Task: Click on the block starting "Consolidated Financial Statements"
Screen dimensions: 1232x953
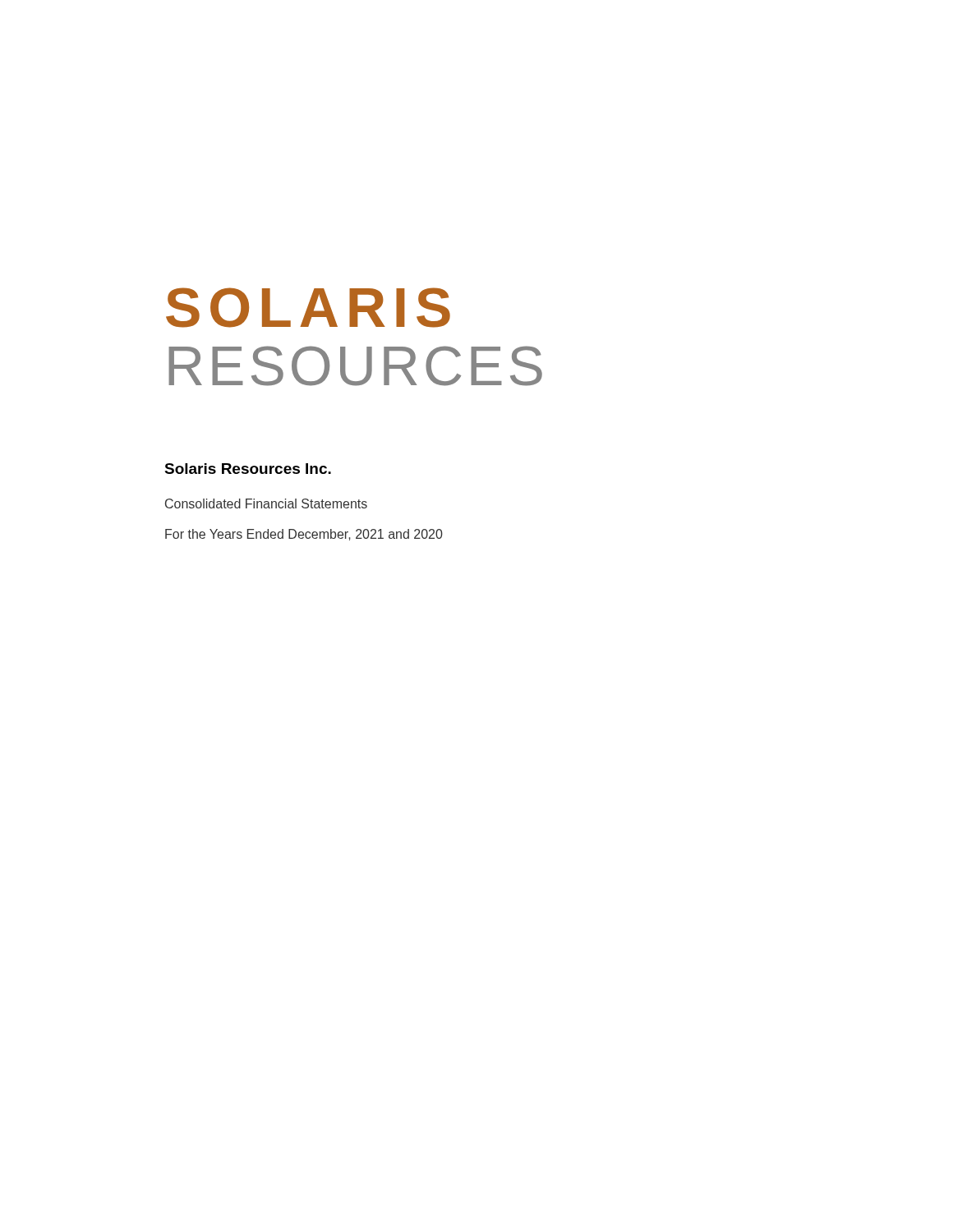Action: [266, 504]
